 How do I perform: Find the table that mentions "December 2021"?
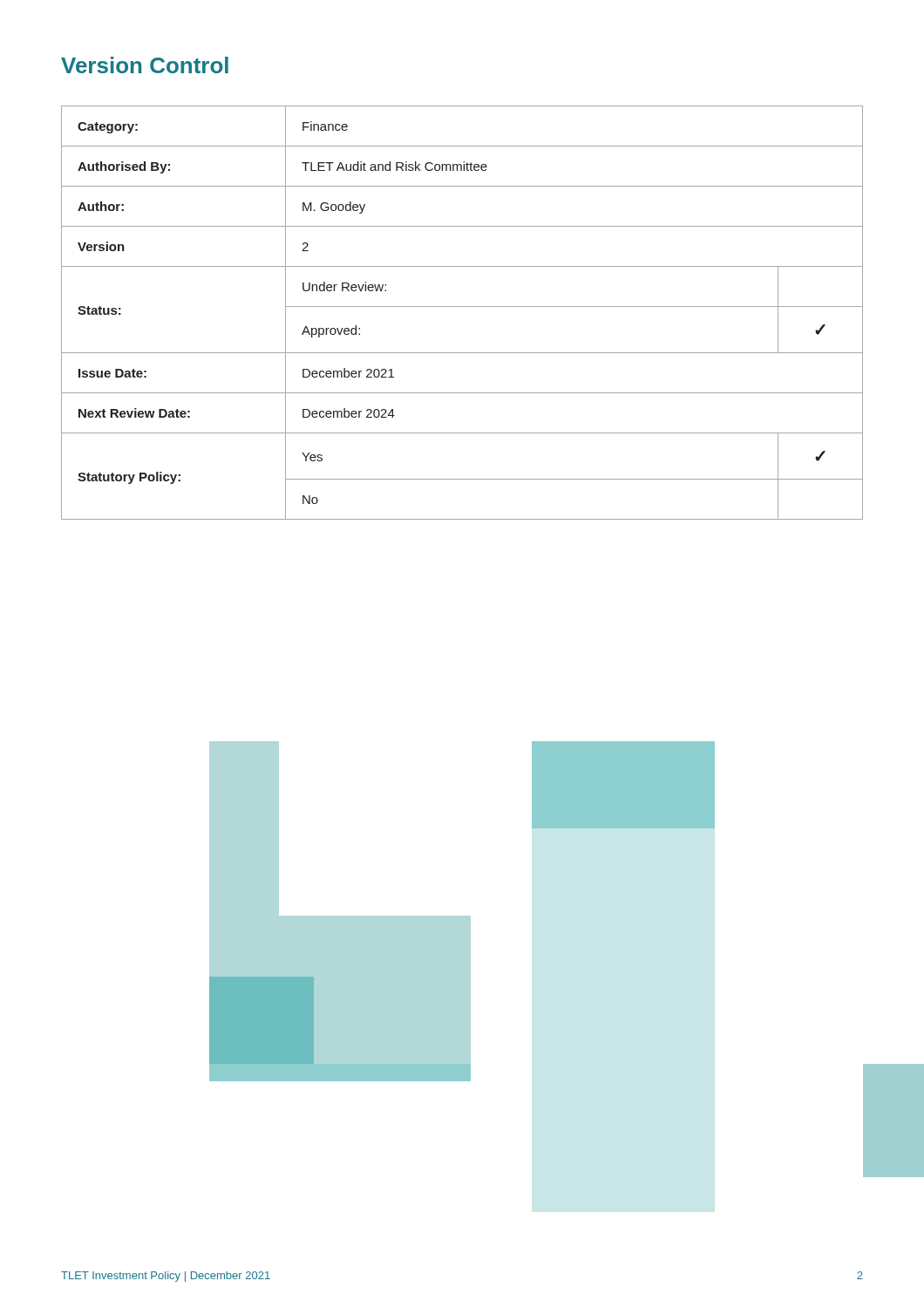pos(462,313)
